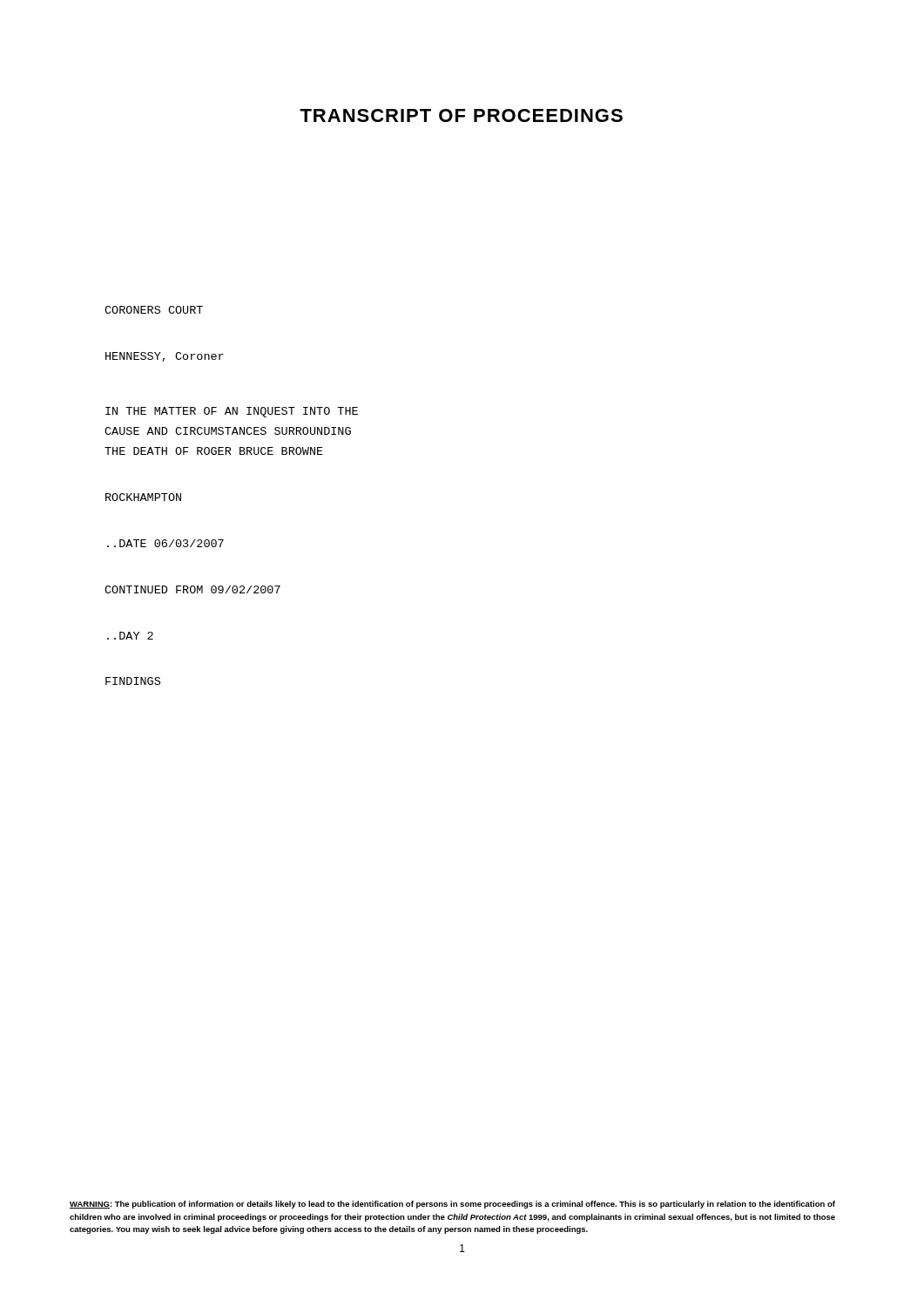
Task: Point to "..DATE 06/03/2007"
Action: click(164, 544)
